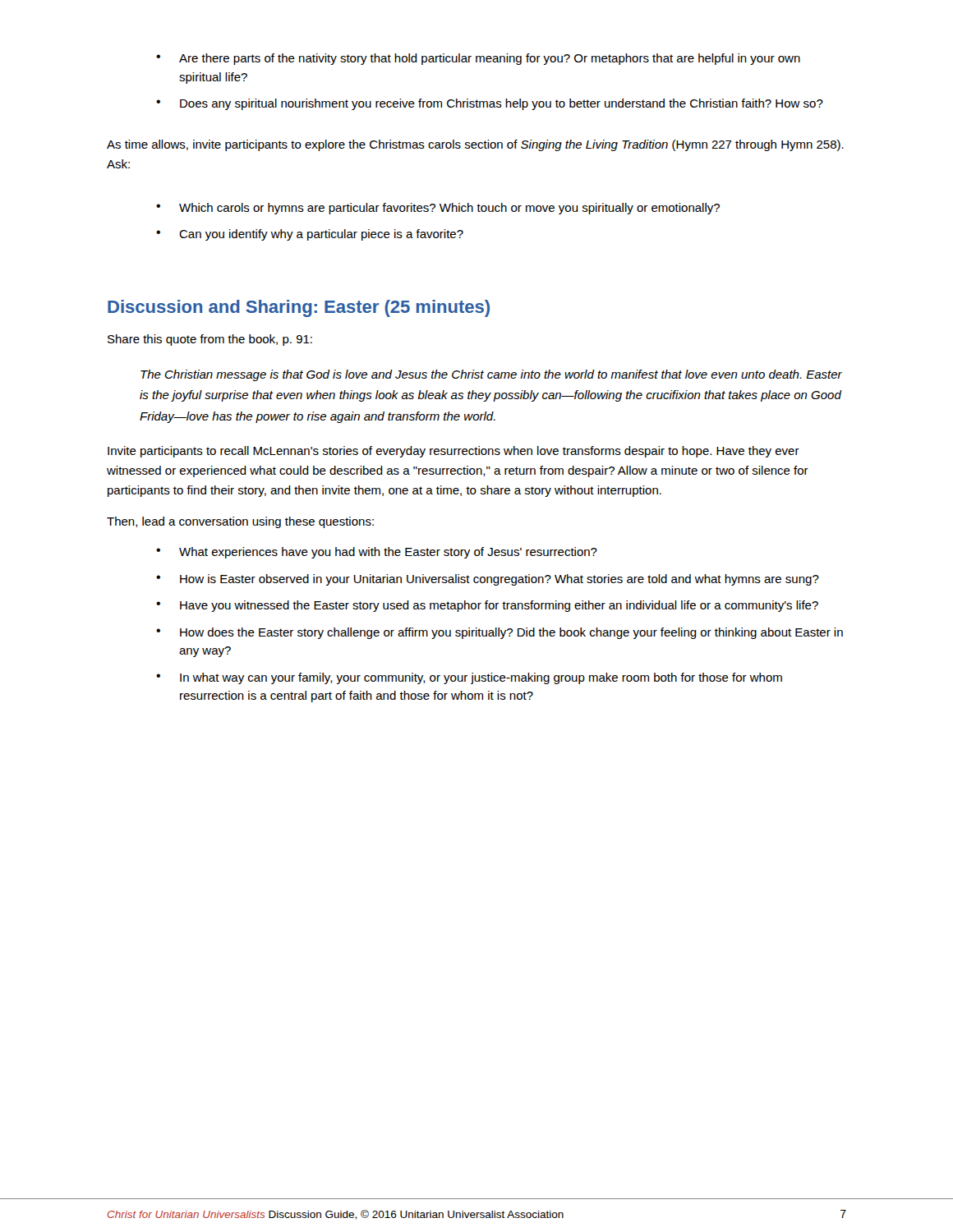The height and width of the screenshot is (1232, 953).
Task: Locate the passage starting "• Which carols"
Action: pyautogui.click(x=501, y=208)
